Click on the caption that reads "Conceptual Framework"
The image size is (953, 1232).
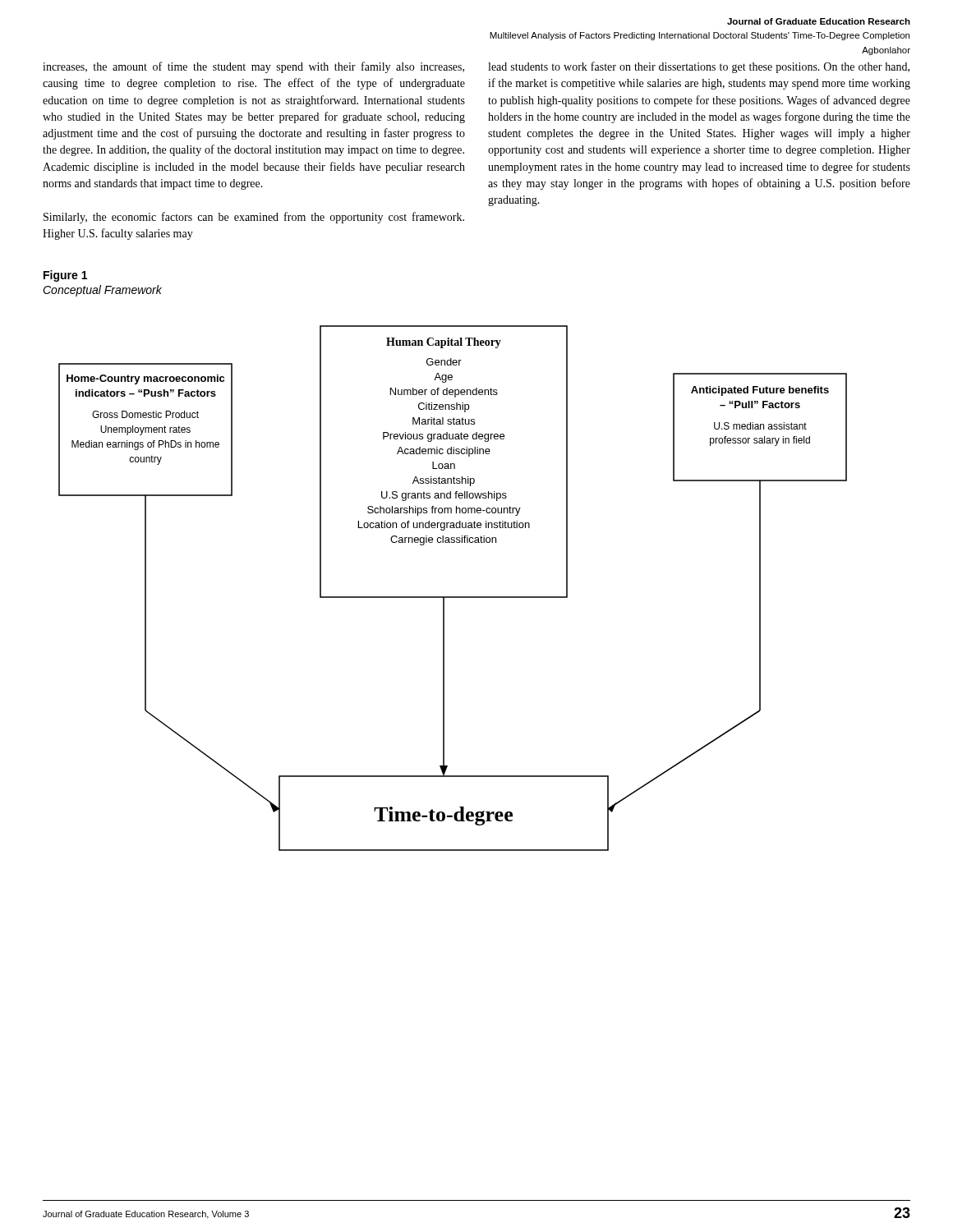point(102,290)
